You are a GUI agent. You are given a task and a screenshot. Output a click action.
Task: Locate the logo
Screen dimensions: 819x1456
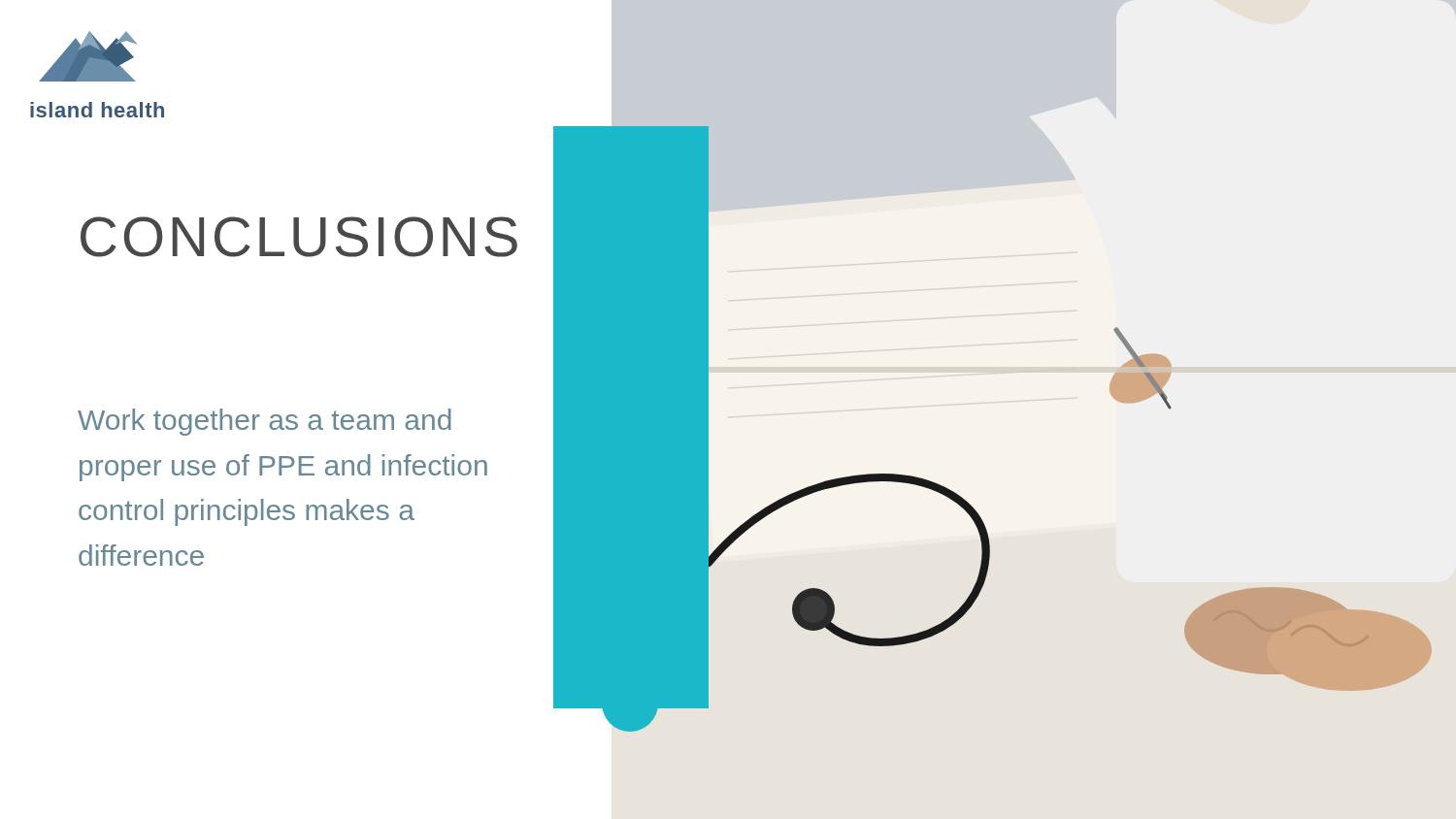[x=116, y=73]
